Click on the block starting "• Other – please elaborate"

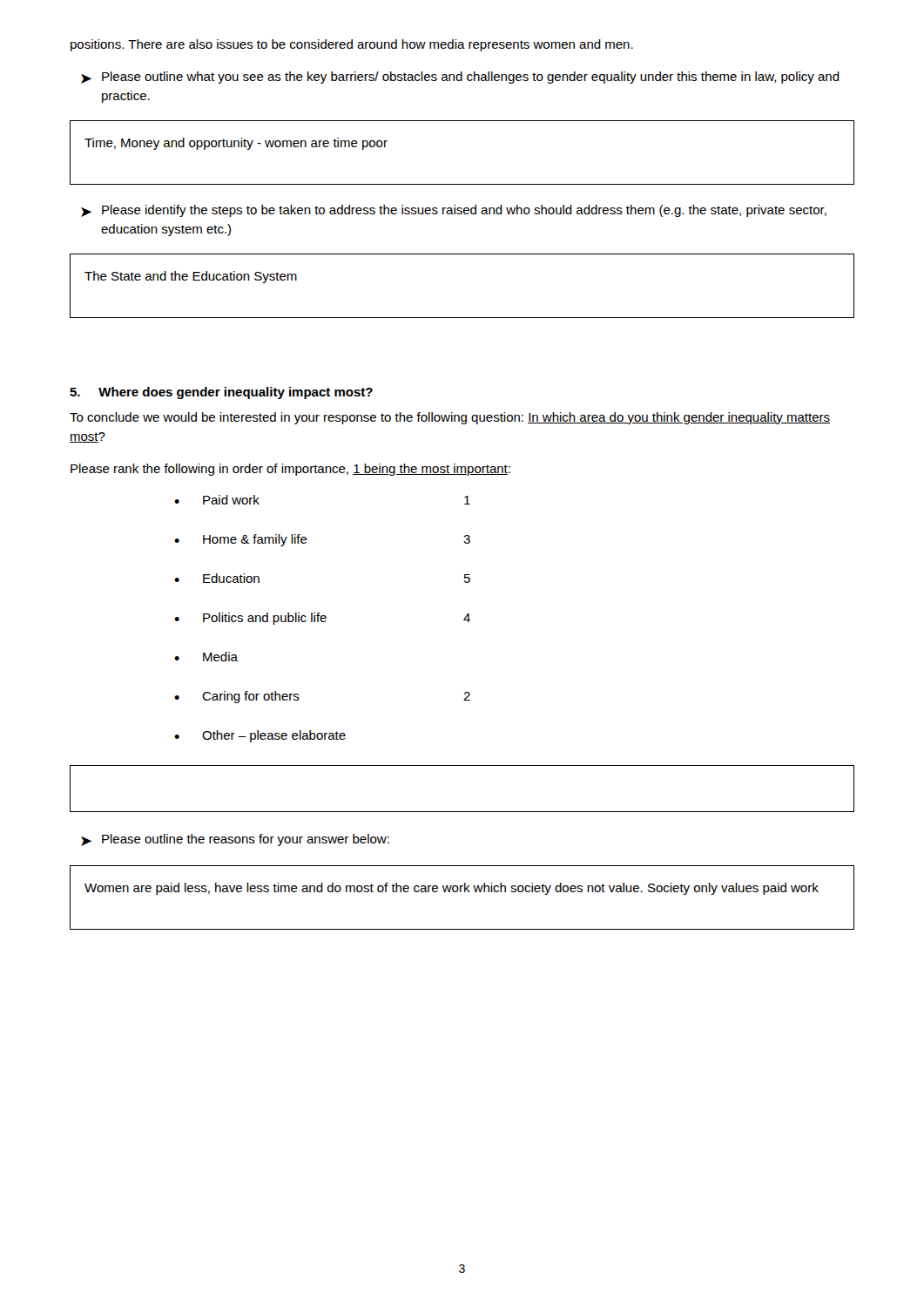(x=284, y=738)
